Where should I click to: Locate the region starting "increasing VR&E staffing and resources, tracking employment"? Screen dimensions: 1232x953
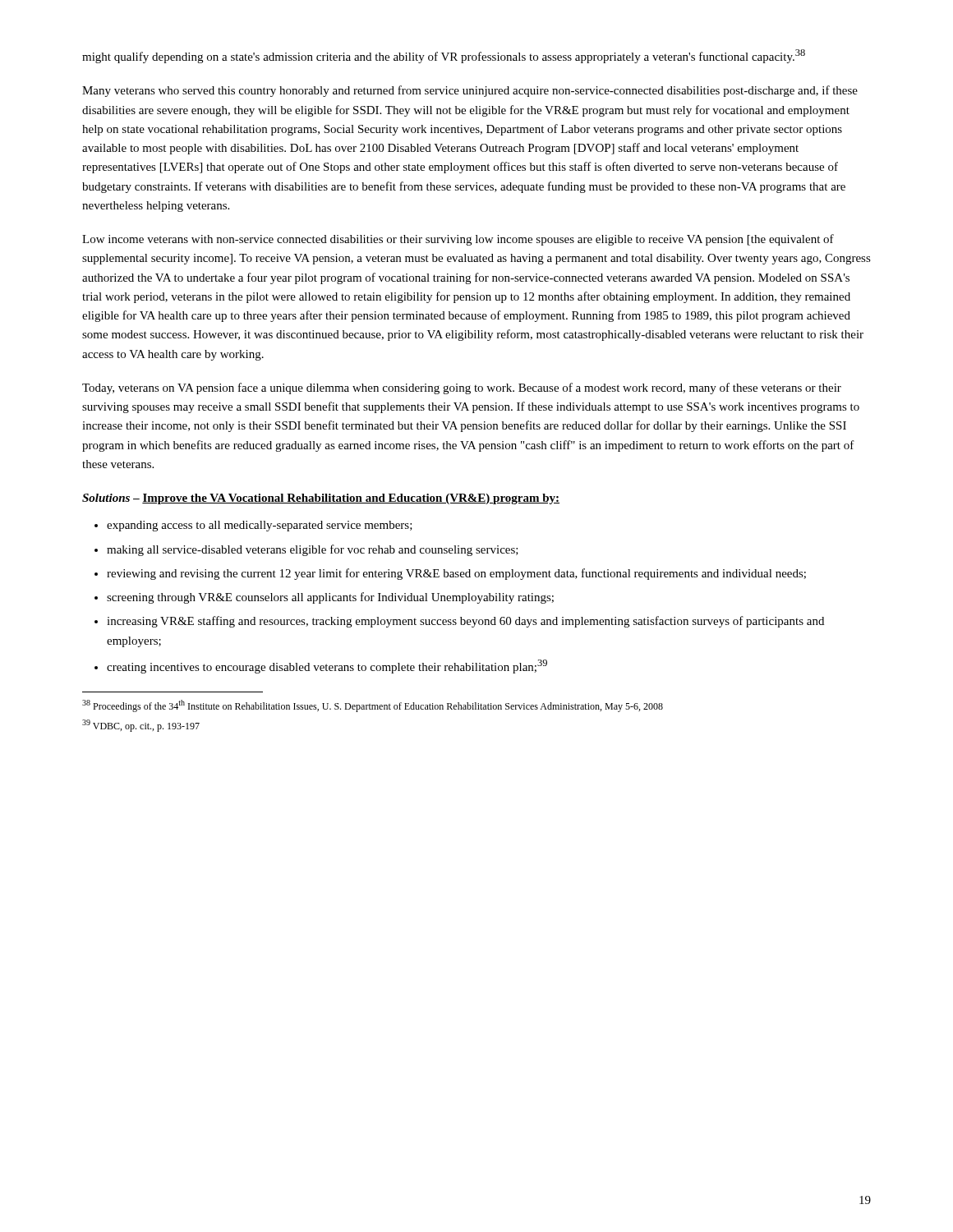pos(466,631)
